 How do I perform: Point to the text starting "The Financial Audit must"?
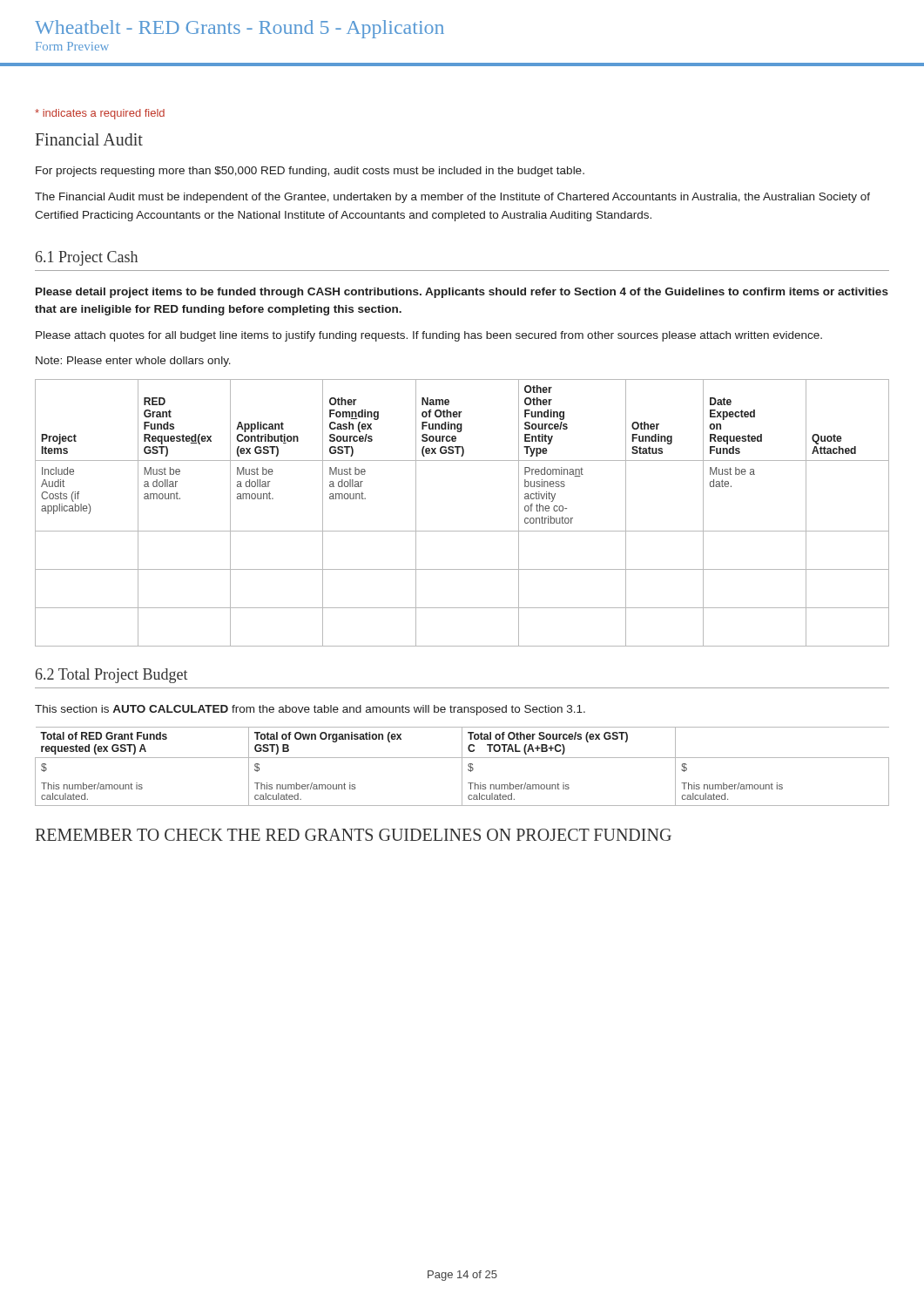tap(452, 206)
